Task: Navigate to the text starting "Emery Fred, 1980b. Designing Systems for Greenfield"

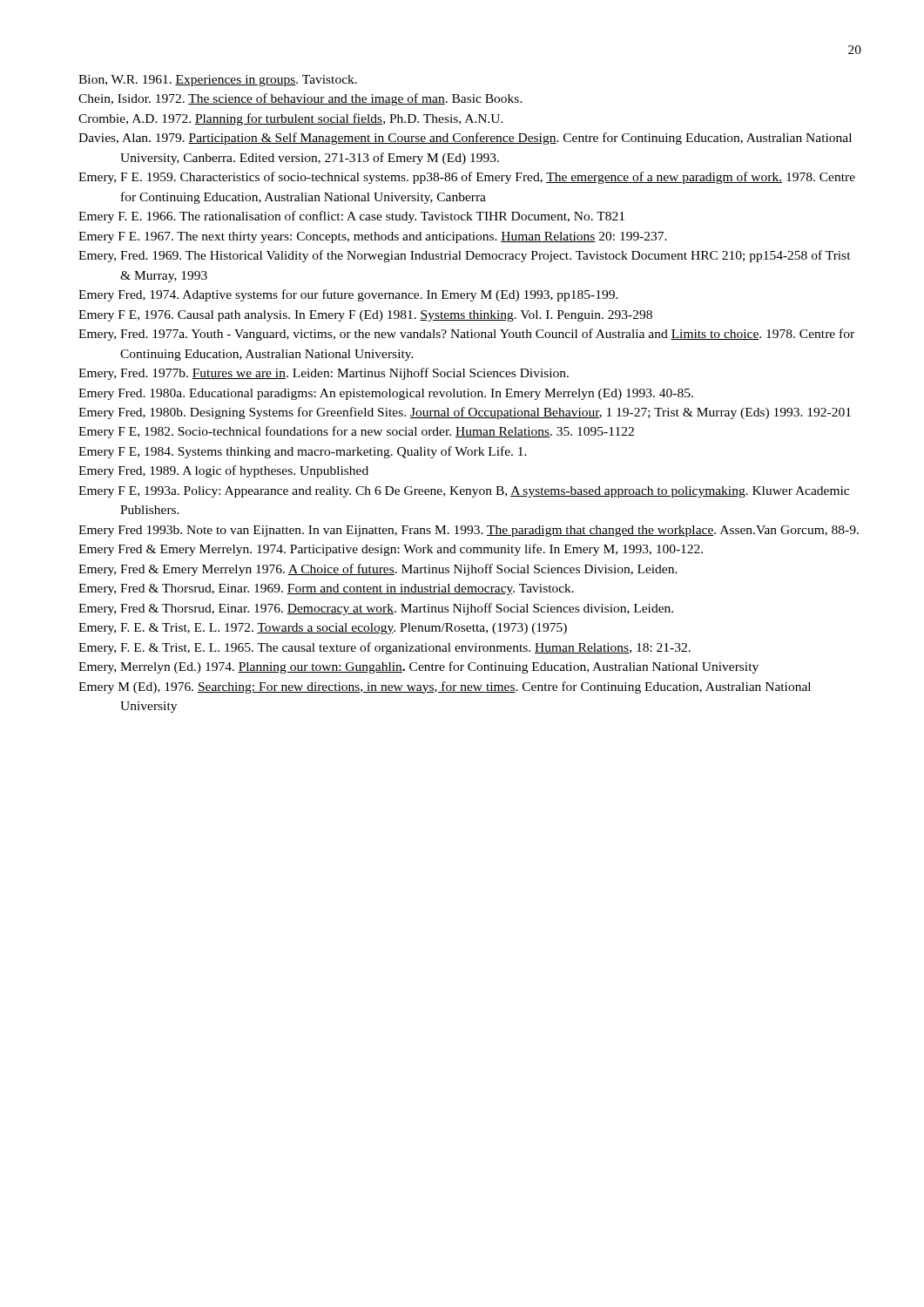Action: pos(465,412)
